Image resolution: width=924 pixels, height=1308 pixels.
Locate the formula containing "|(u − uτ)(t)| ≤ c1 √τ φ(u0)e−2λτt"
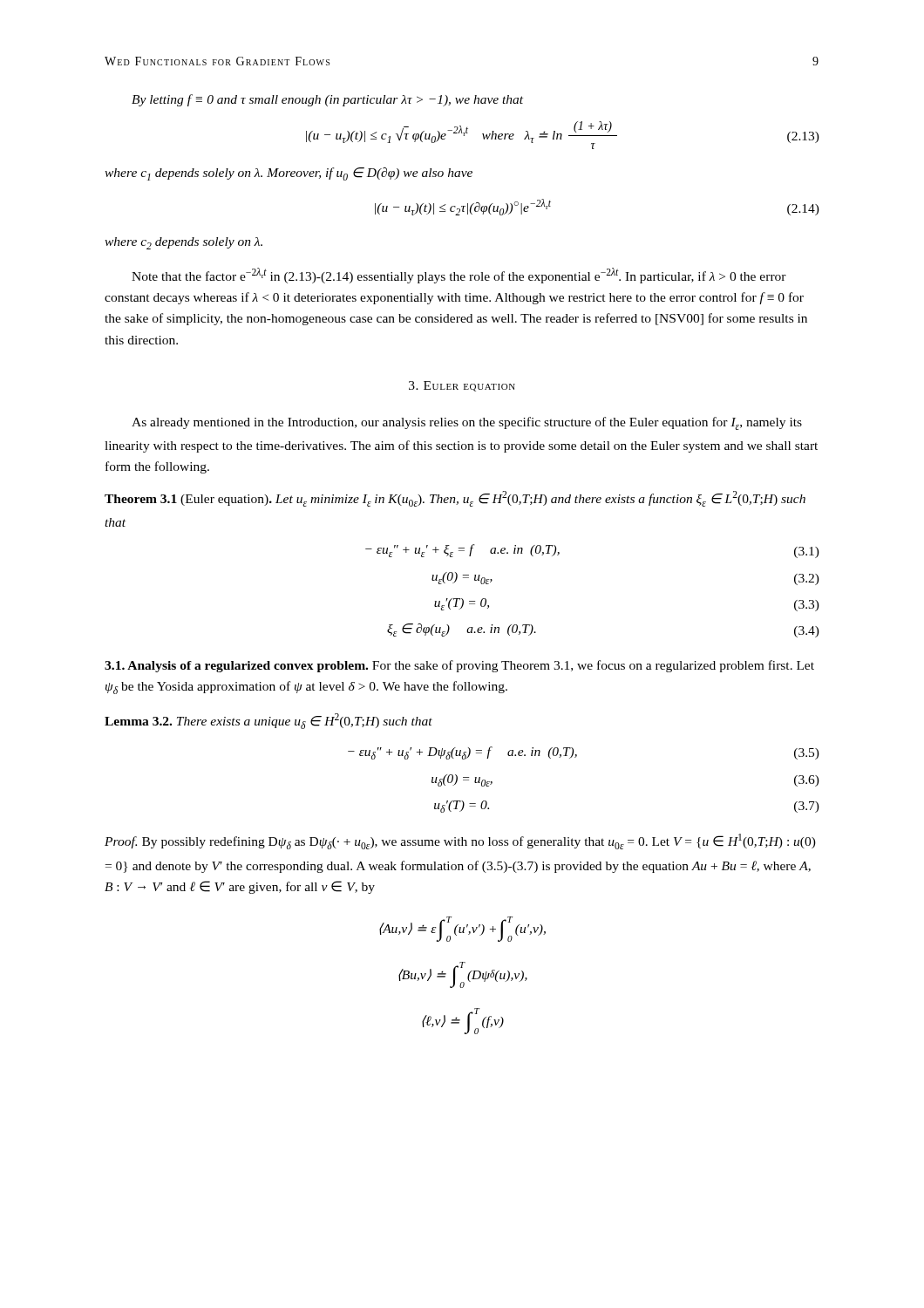click(x=462, y=136)
